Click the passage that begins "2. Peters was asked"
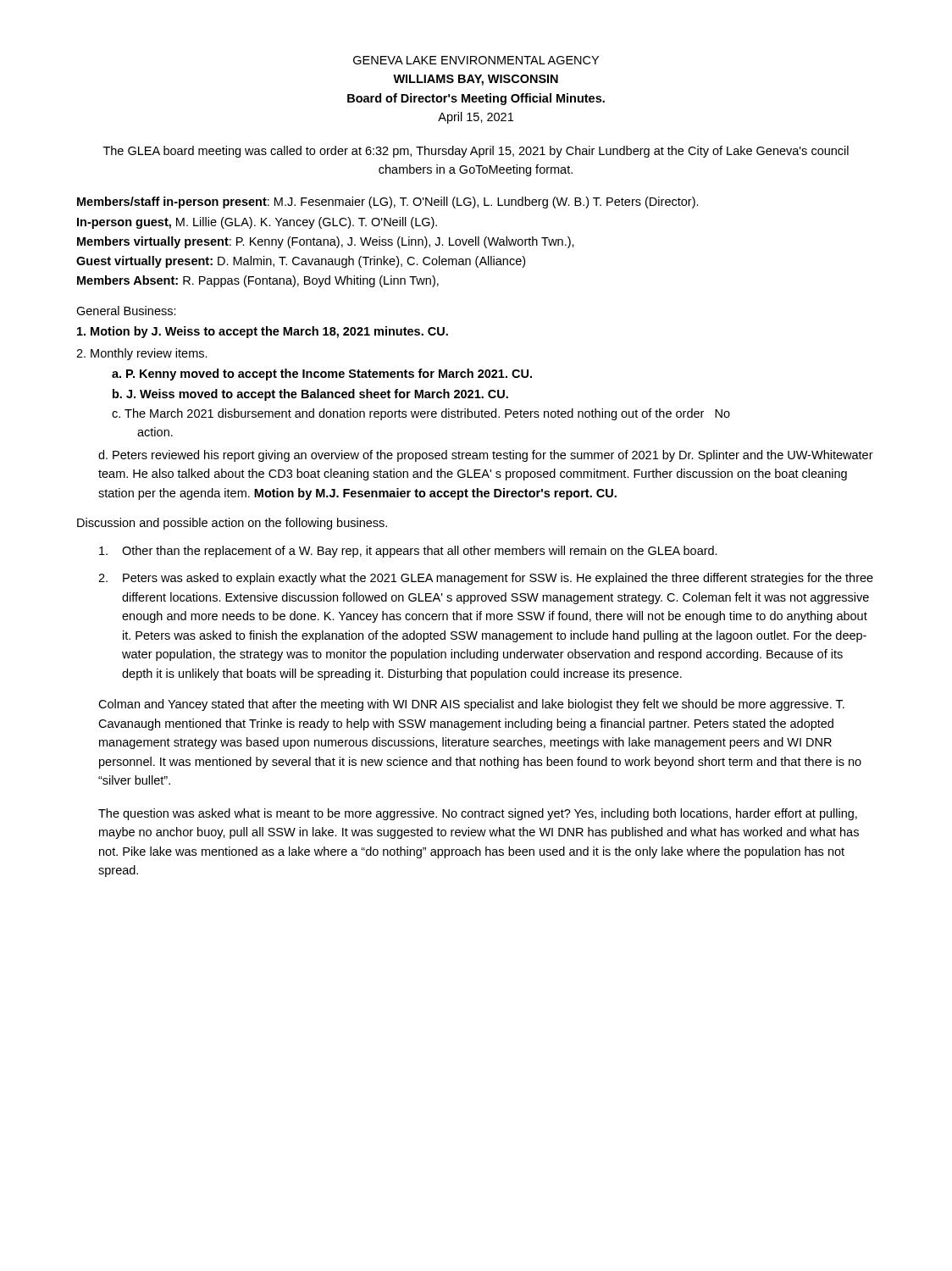952x1271 pixels. [487, 626]
